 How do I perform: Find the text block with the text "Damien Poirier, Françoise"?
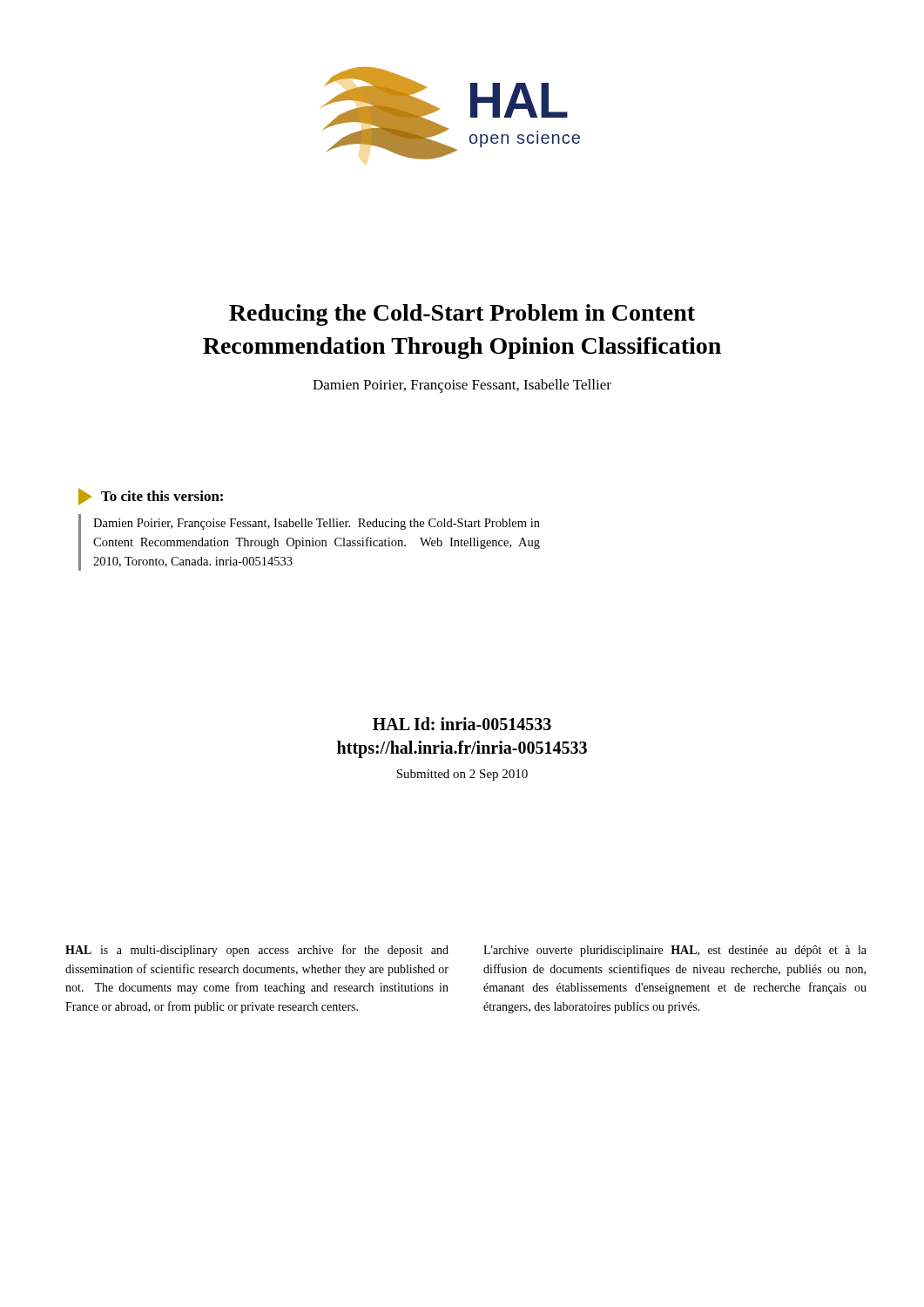coord(317,542)
